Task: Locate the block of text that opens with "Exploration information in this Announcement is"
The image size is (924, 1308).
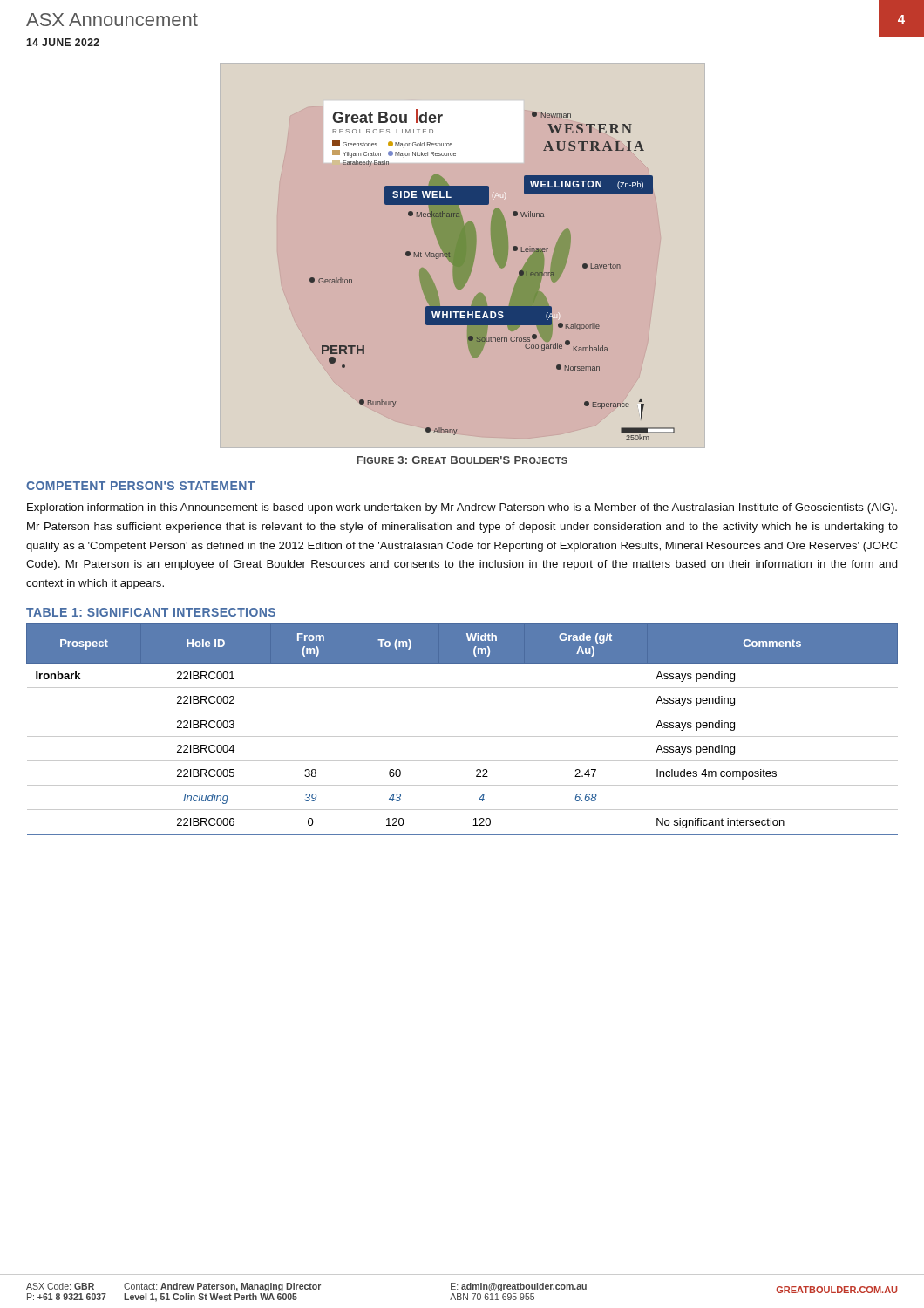Action: pyautogui.click(x=462, y=545)
